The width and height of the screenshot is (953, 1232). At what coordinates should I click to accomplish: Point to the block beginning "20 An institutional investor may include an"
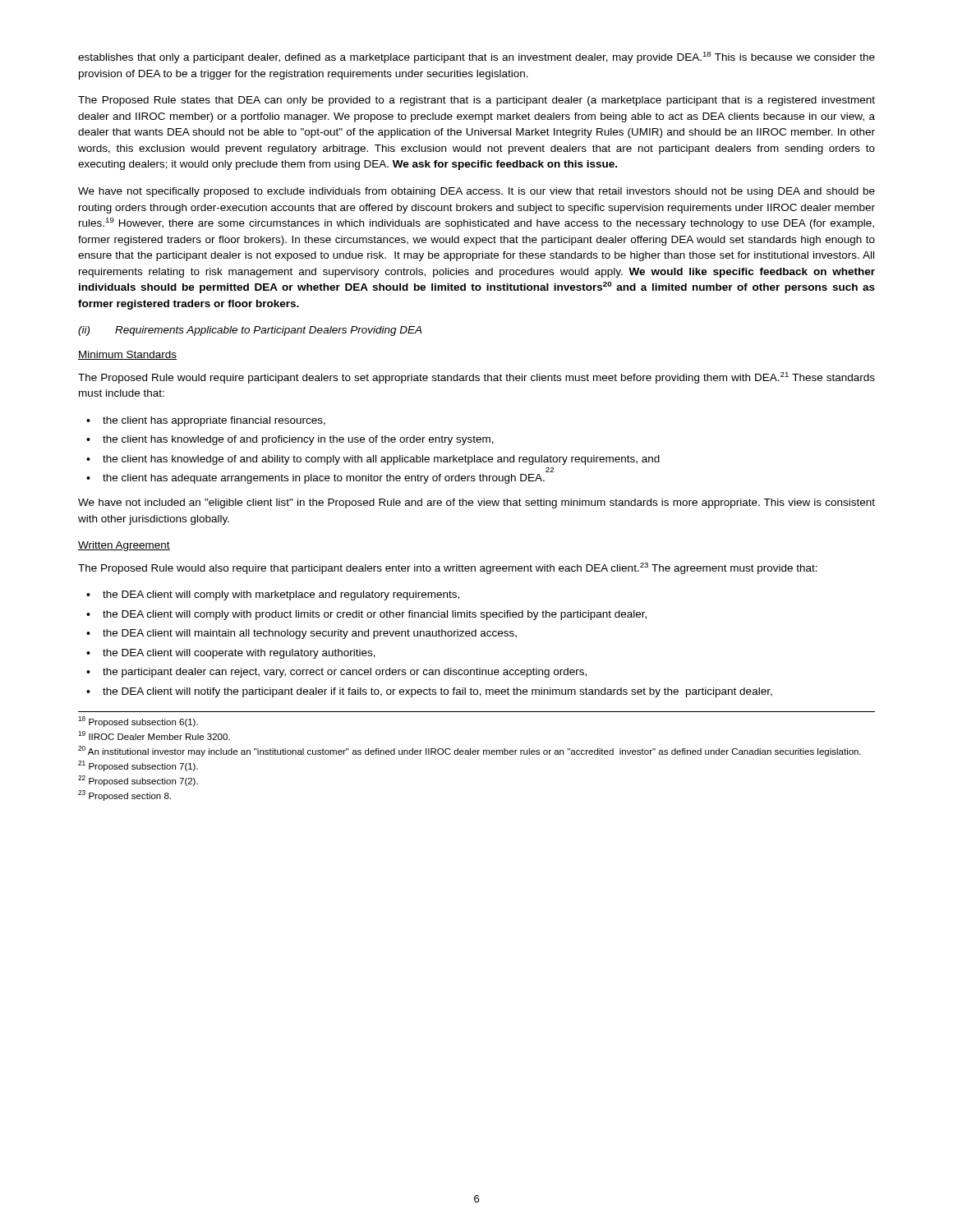tap(470, 751)
